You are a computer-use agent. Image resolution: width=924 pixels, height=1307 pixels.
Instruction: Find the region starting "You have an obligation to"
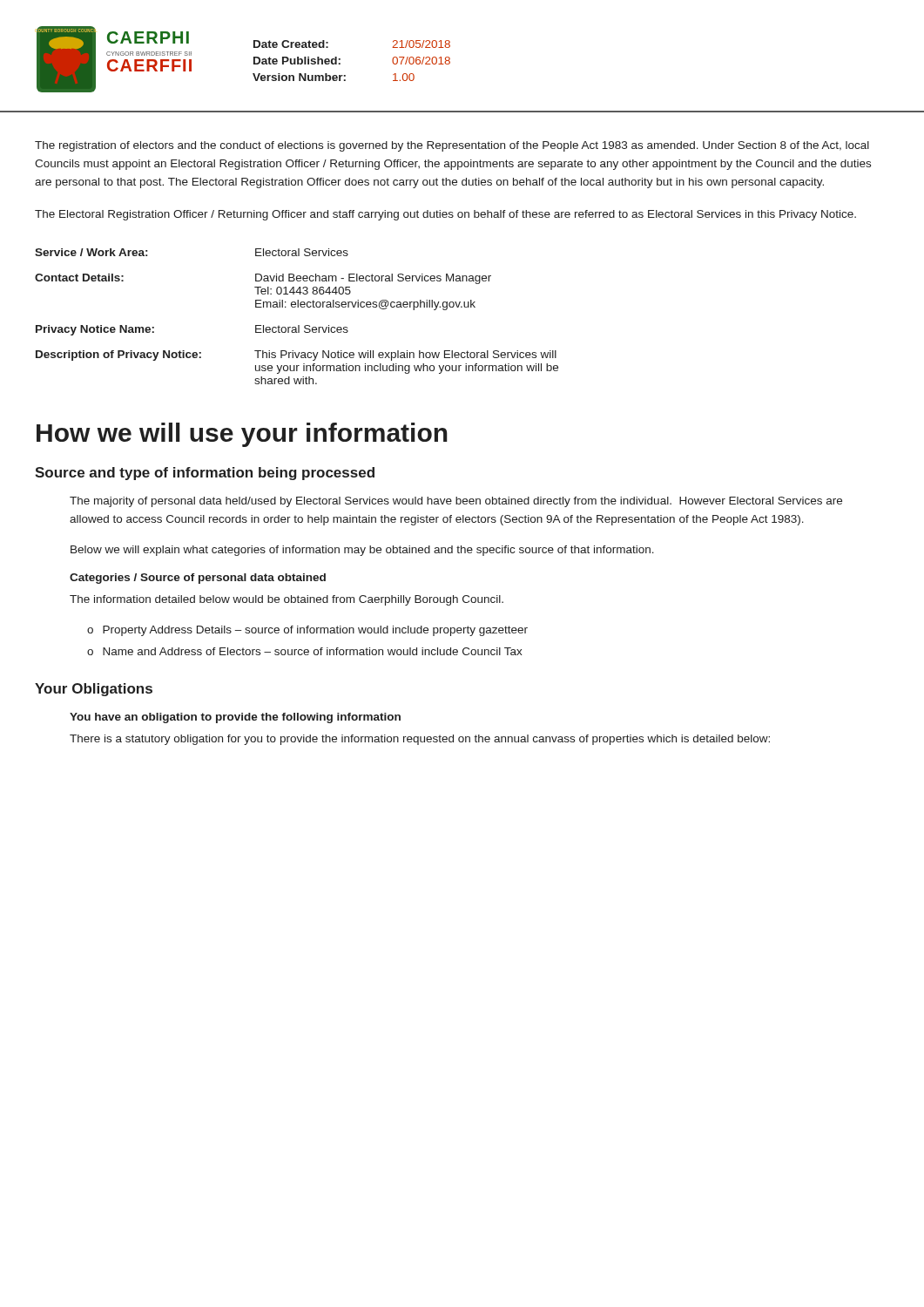click(235, 717)
